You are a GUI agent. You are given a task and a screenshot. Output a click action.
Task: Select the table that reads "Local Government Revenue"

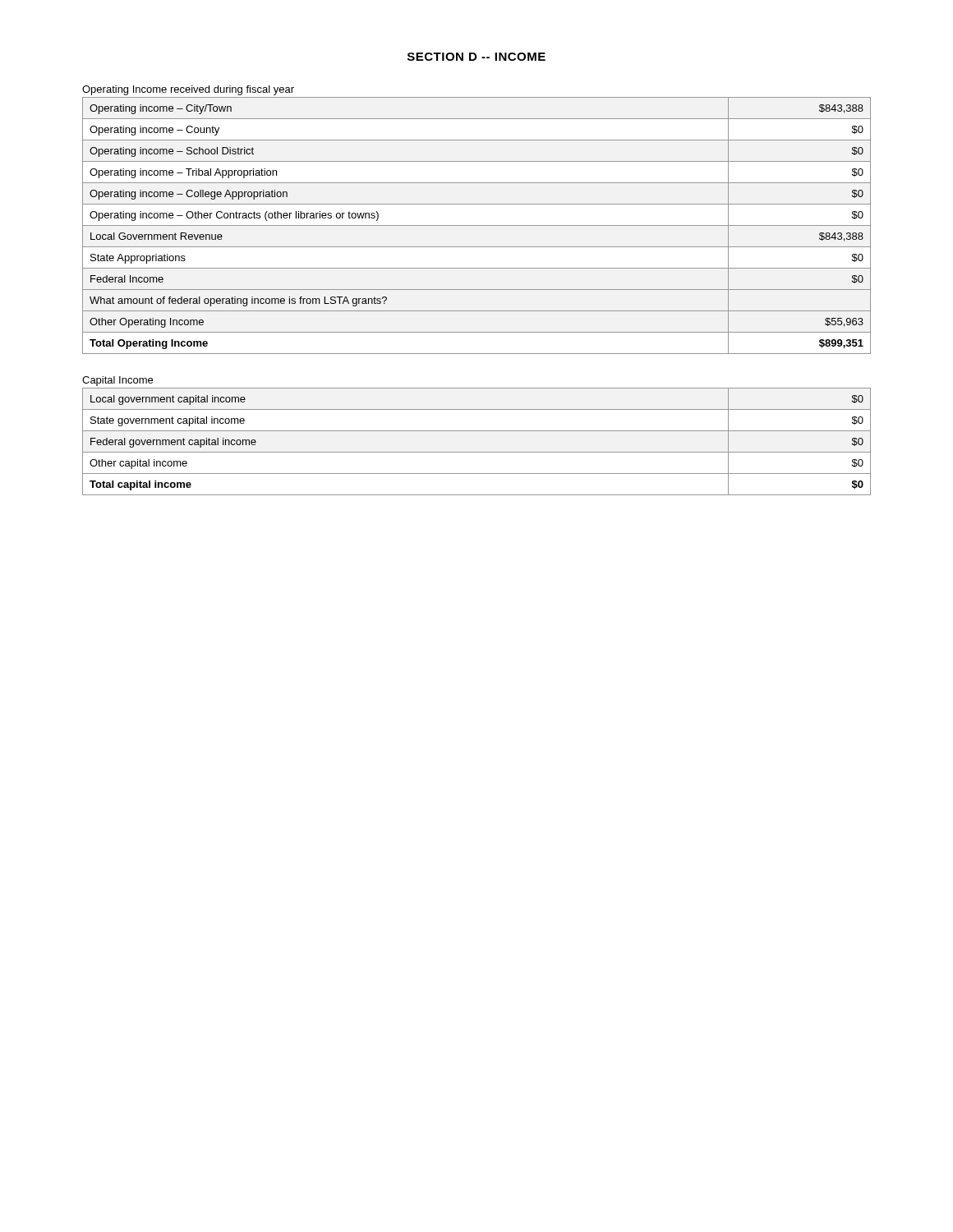pos(476,225)
